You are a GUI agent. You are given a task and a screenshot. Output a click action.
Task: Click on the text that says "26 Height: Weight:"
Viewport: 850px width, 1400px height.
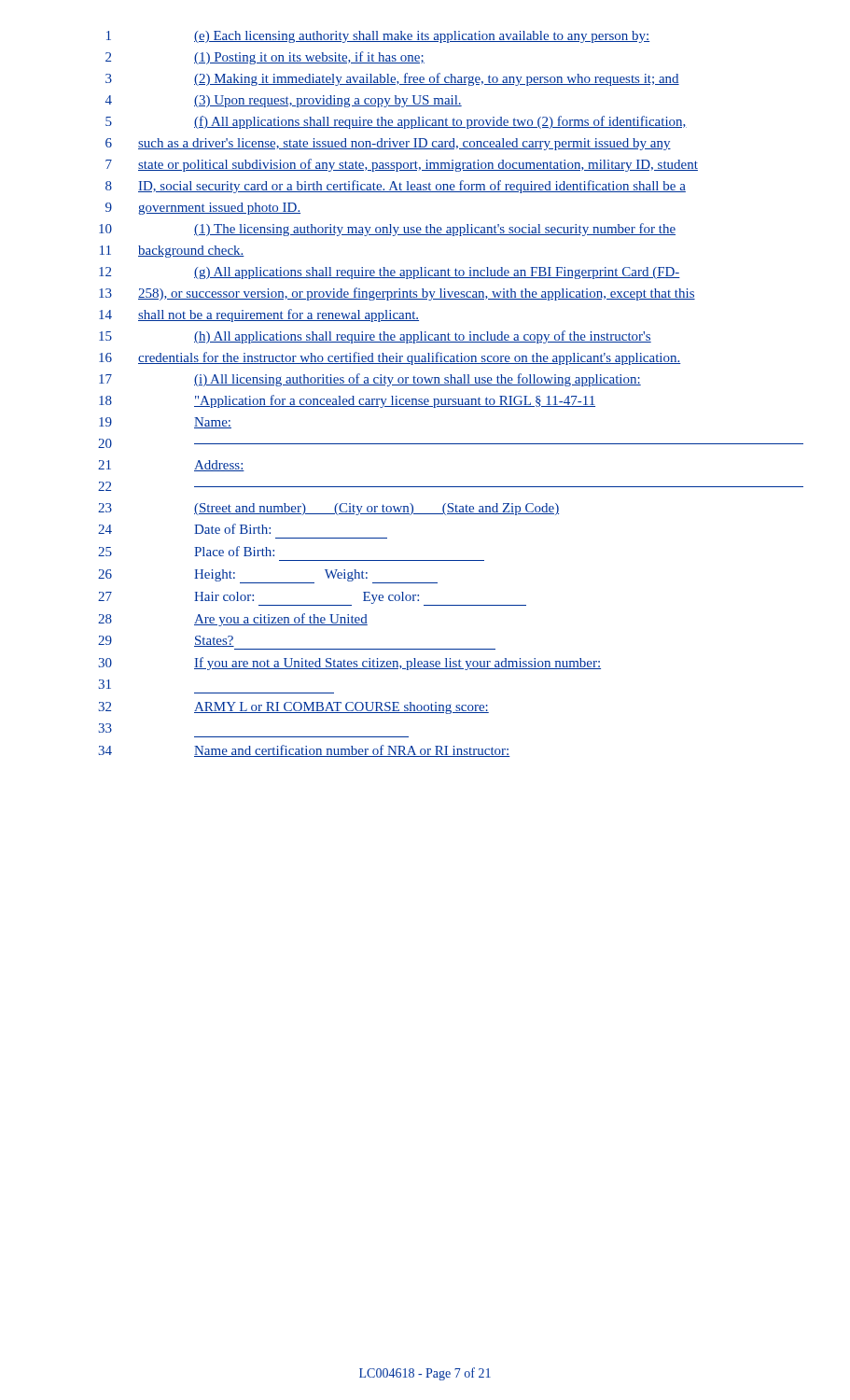pos(430,575)
